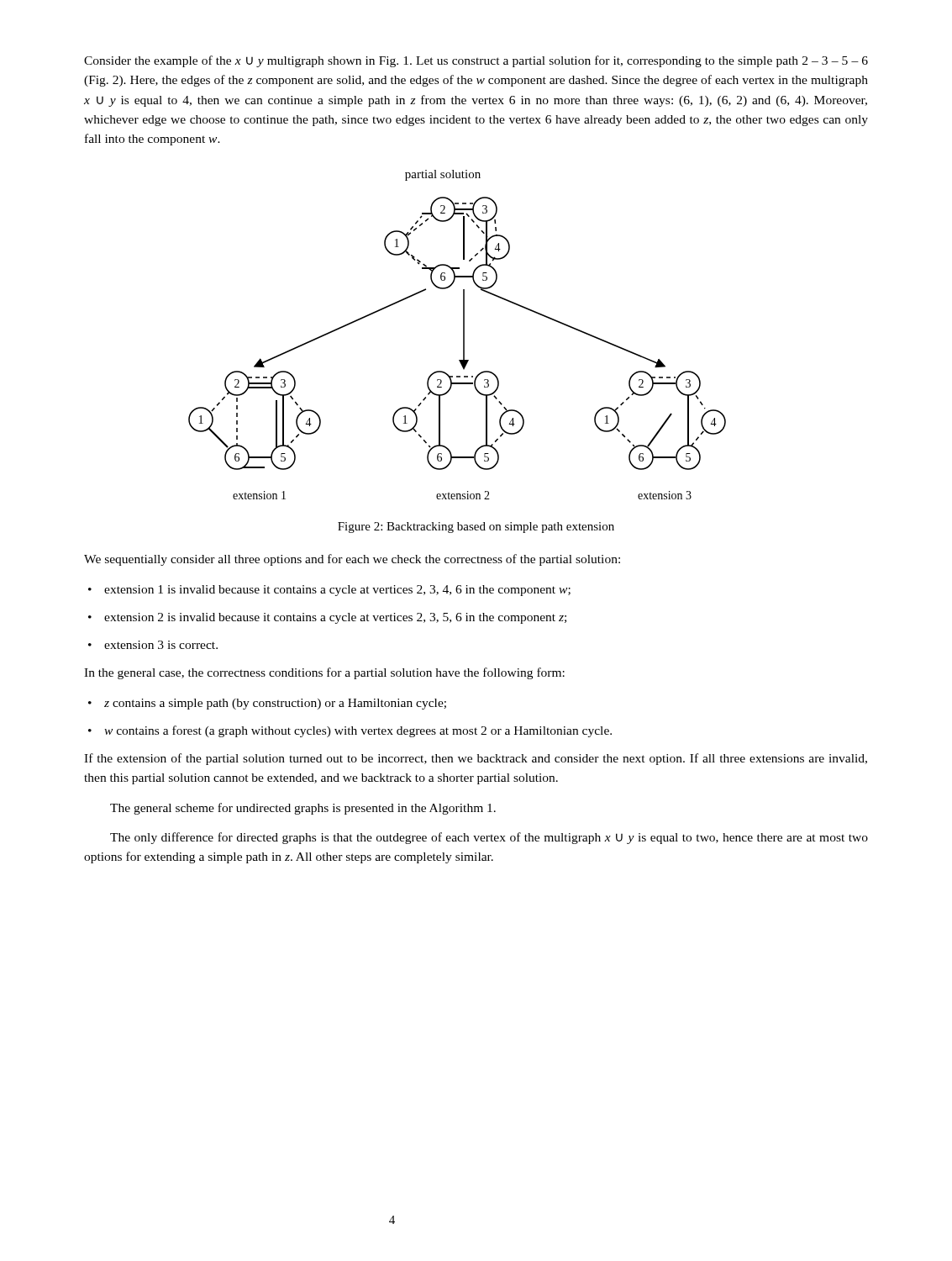Find the block on this page that starts "w contains a forest (a"
952x1261 pixels.
pos(358,730)
